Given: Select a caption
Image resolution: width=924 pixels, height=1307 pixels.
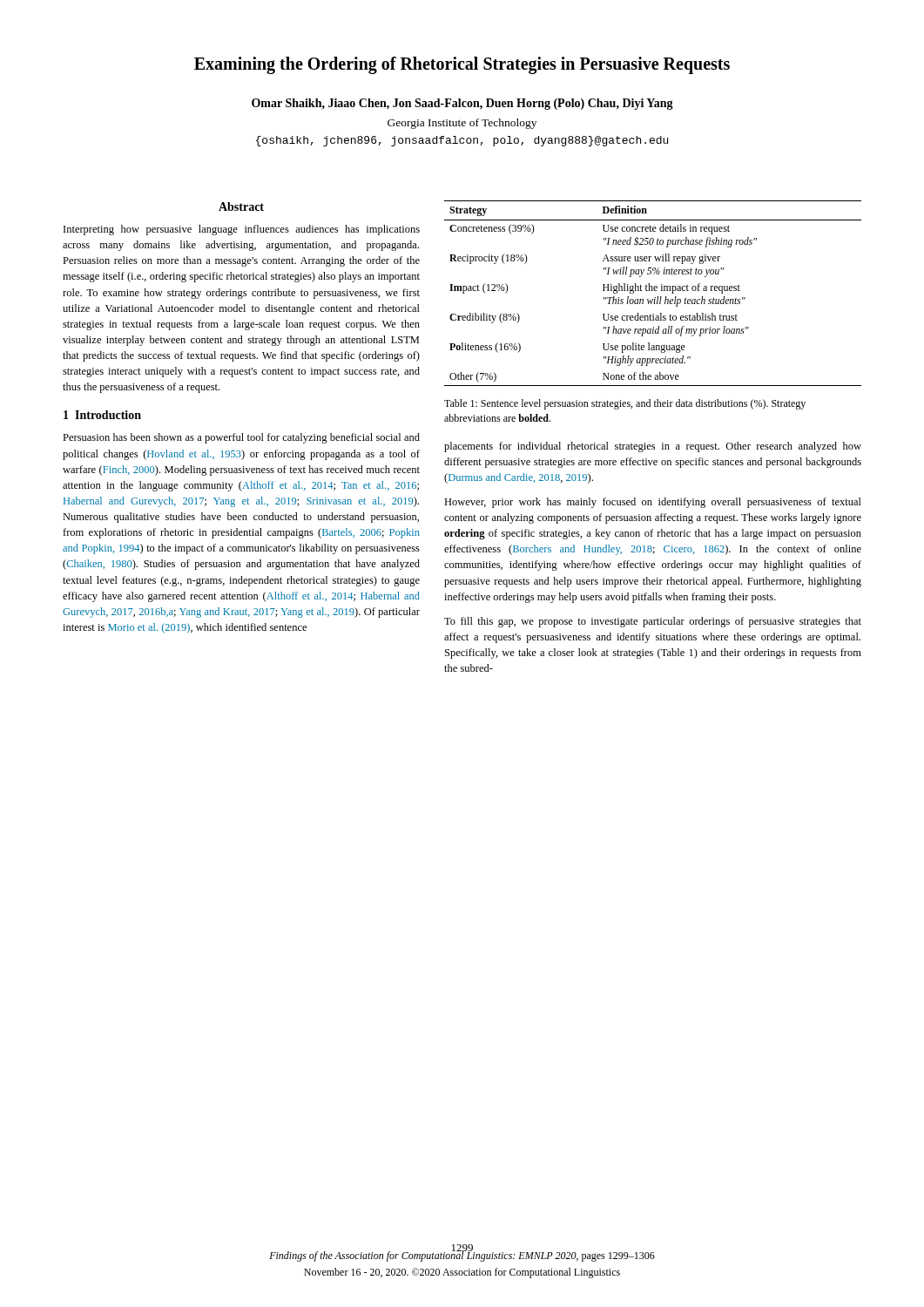Looking at the screenshot, I should tap(625, 411).
